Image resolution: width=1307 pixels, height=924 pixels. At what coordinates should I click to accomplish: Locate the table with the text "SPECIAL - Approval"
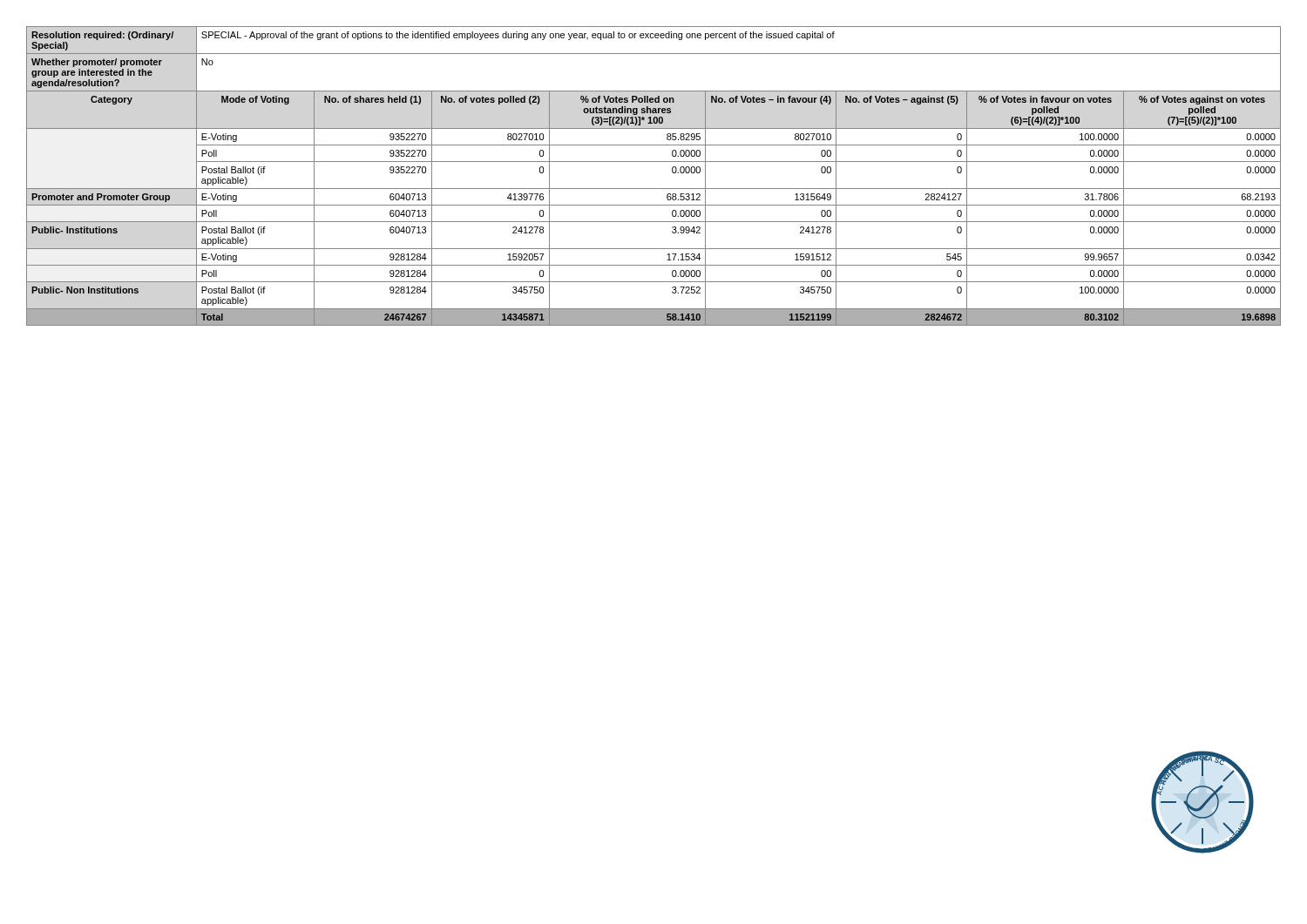(x=654, y=176)
